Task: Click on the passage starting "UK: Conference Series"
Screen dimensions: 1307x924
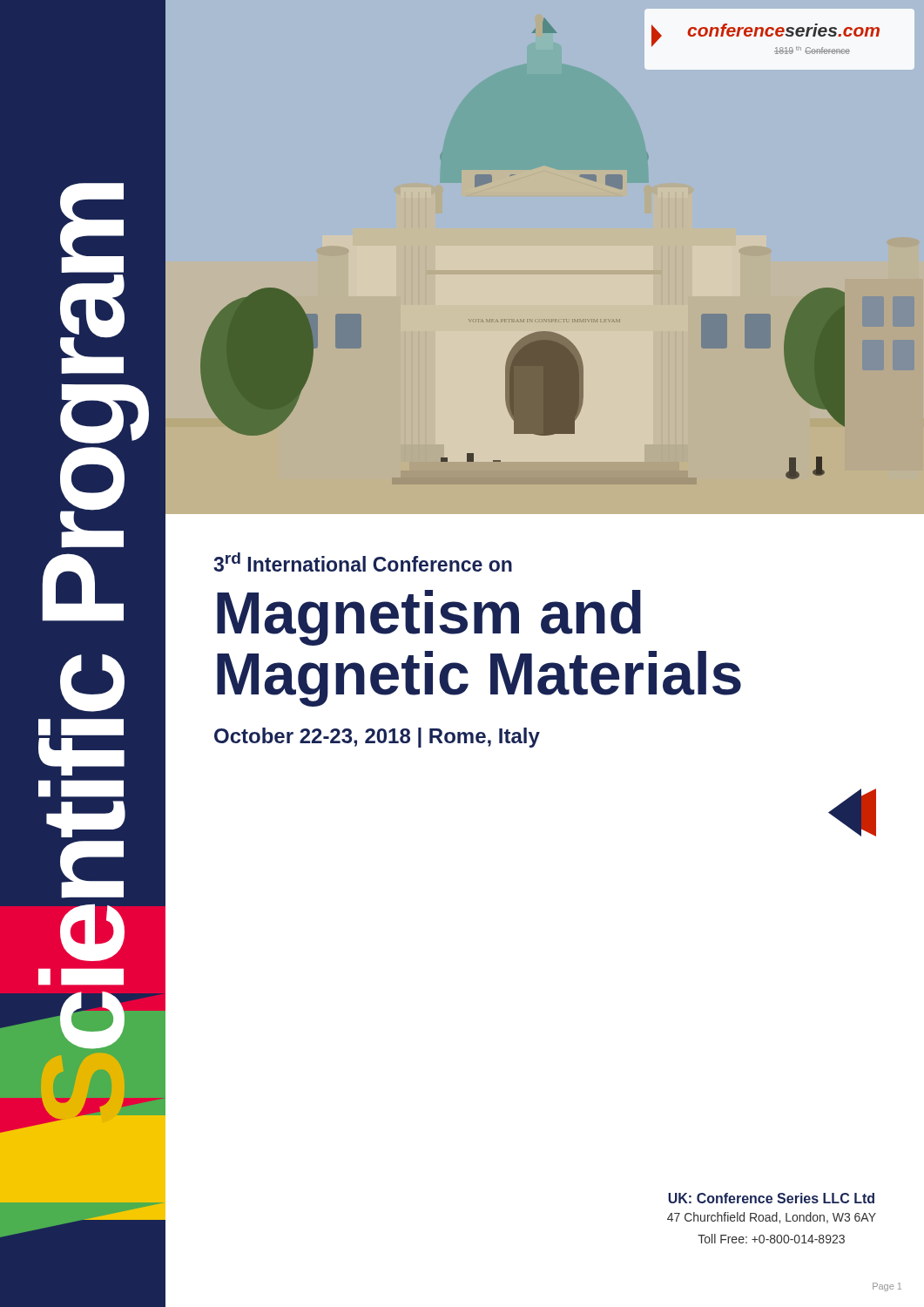Action: pyautogui.click(x=771, y=1218)
